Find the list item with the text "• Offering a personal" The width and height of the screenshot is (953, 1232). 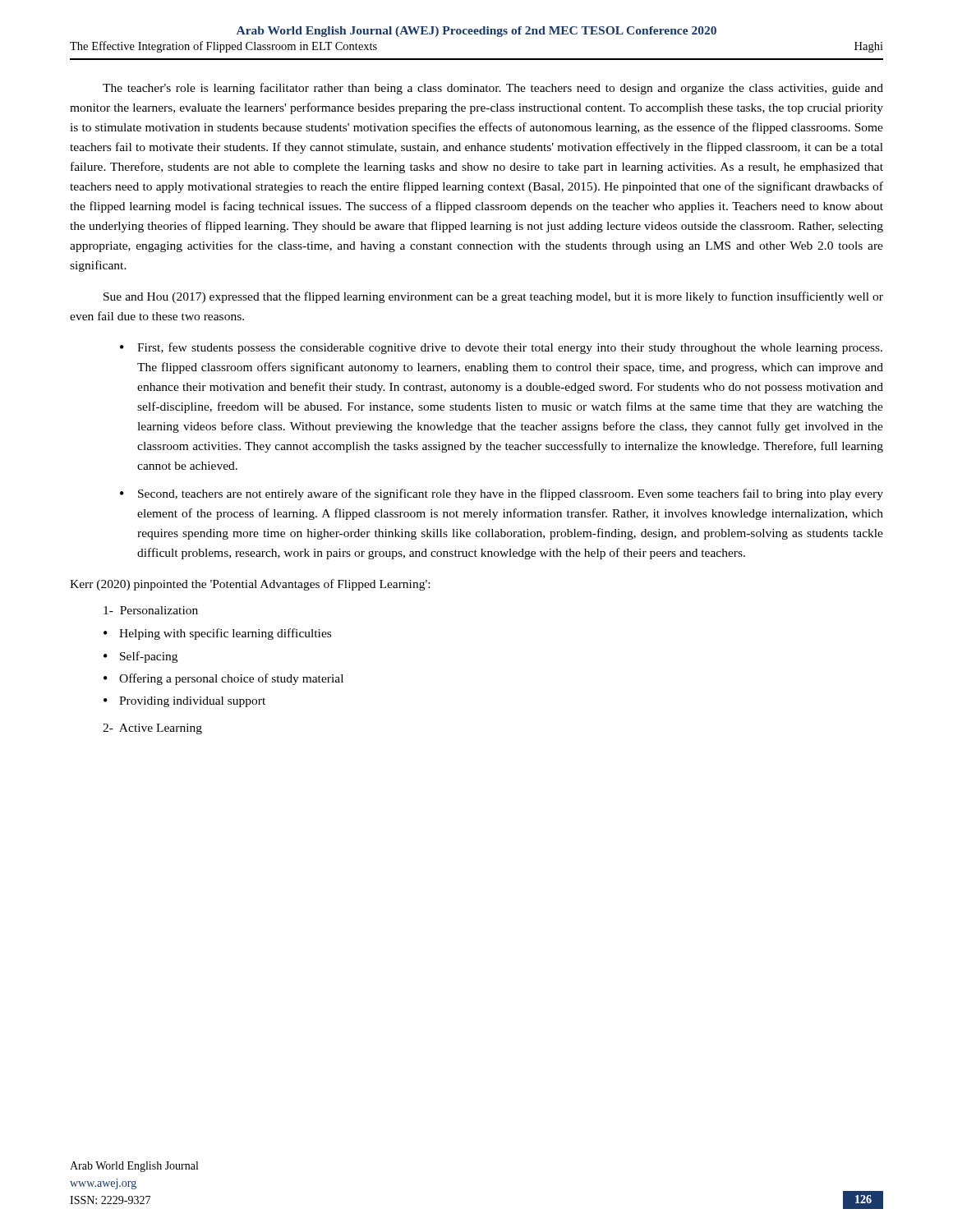pos(223,679)
